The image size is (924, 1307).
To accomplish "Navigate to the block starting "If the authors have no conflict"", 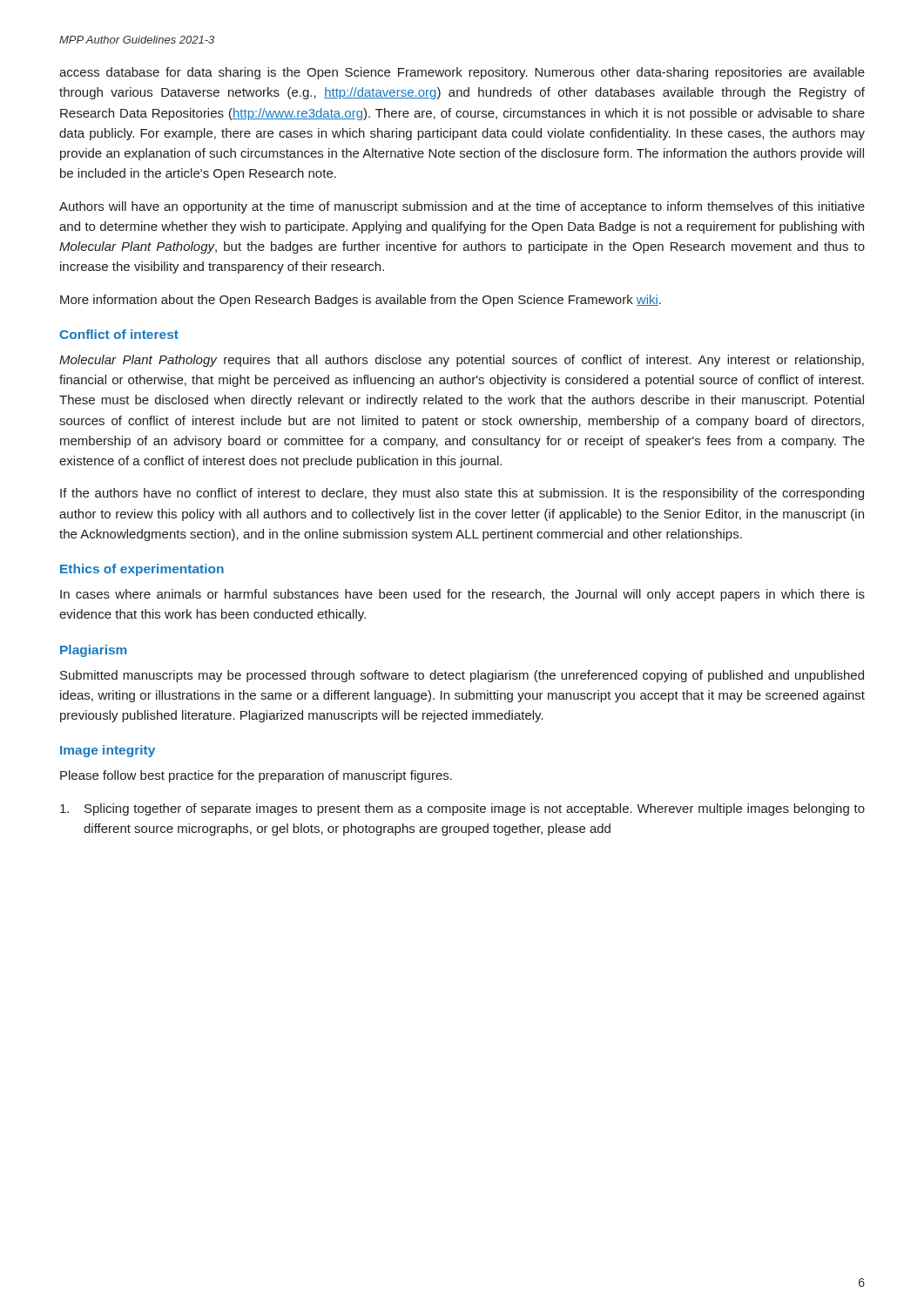I will click(x=462, y=513).
